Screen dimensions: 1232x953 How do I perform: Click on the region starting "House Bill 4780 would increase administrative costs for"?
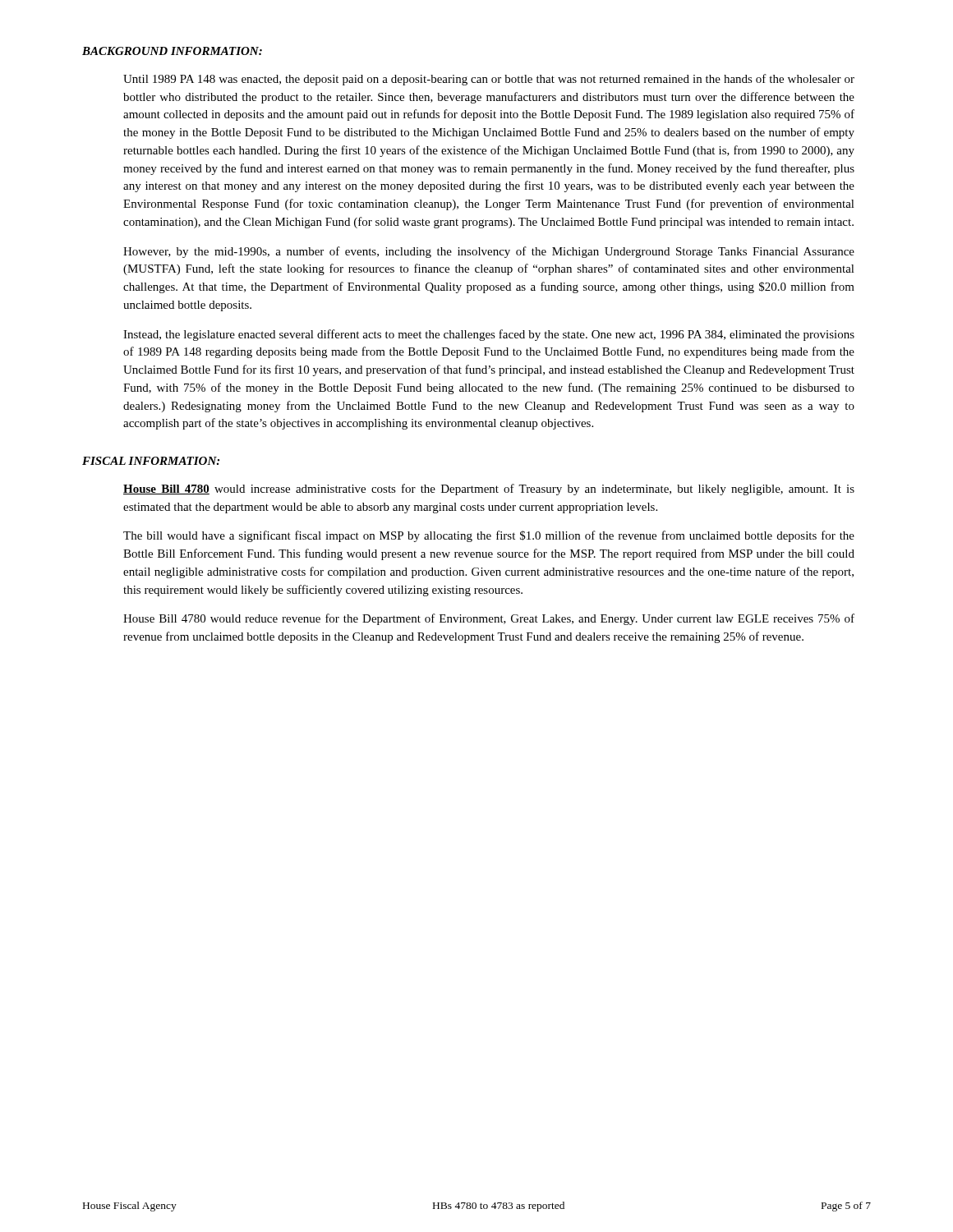(x=489, y=497)
